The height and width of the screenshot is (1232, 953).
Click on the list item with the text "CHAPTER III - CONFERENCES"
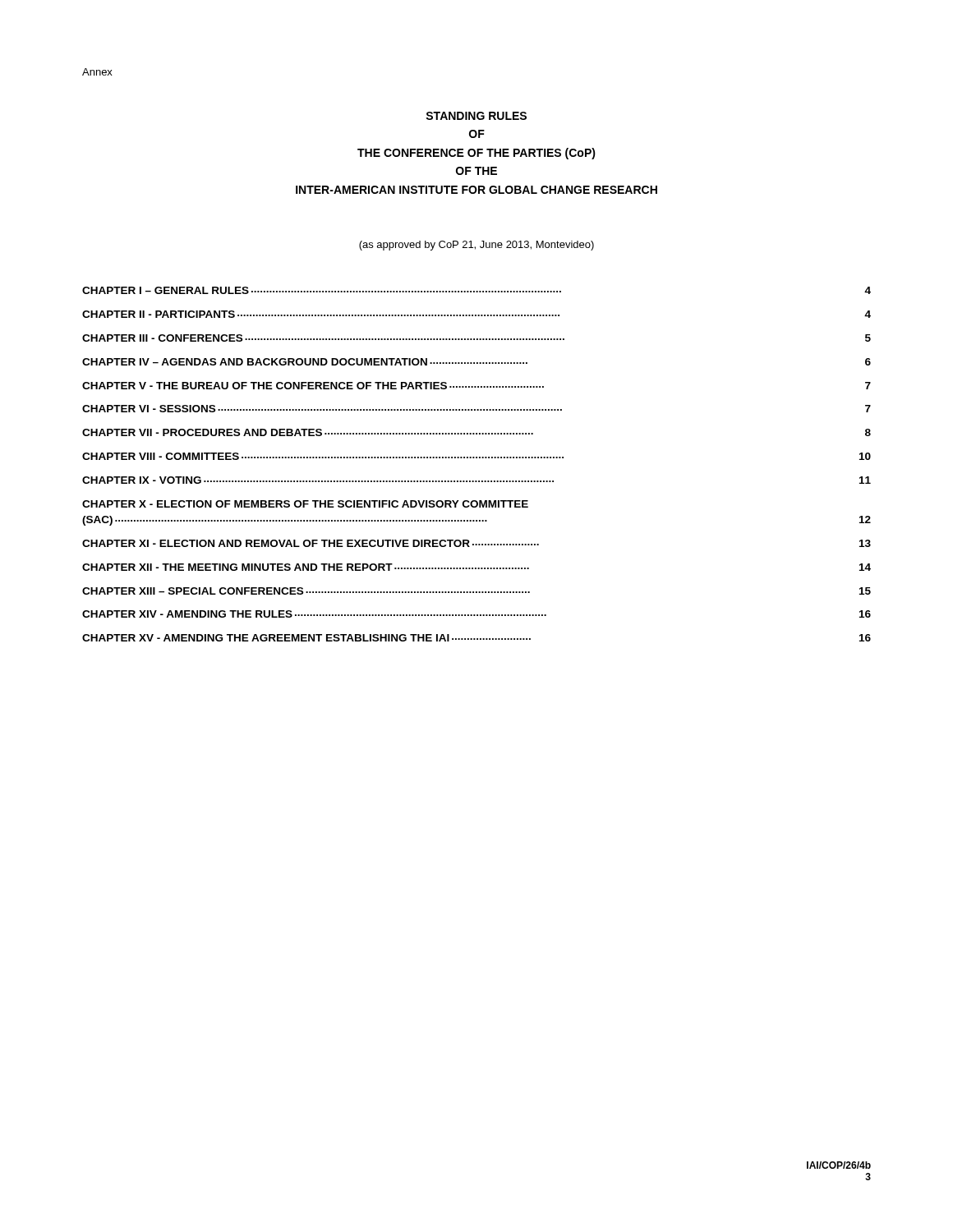[x=476, y=338]
